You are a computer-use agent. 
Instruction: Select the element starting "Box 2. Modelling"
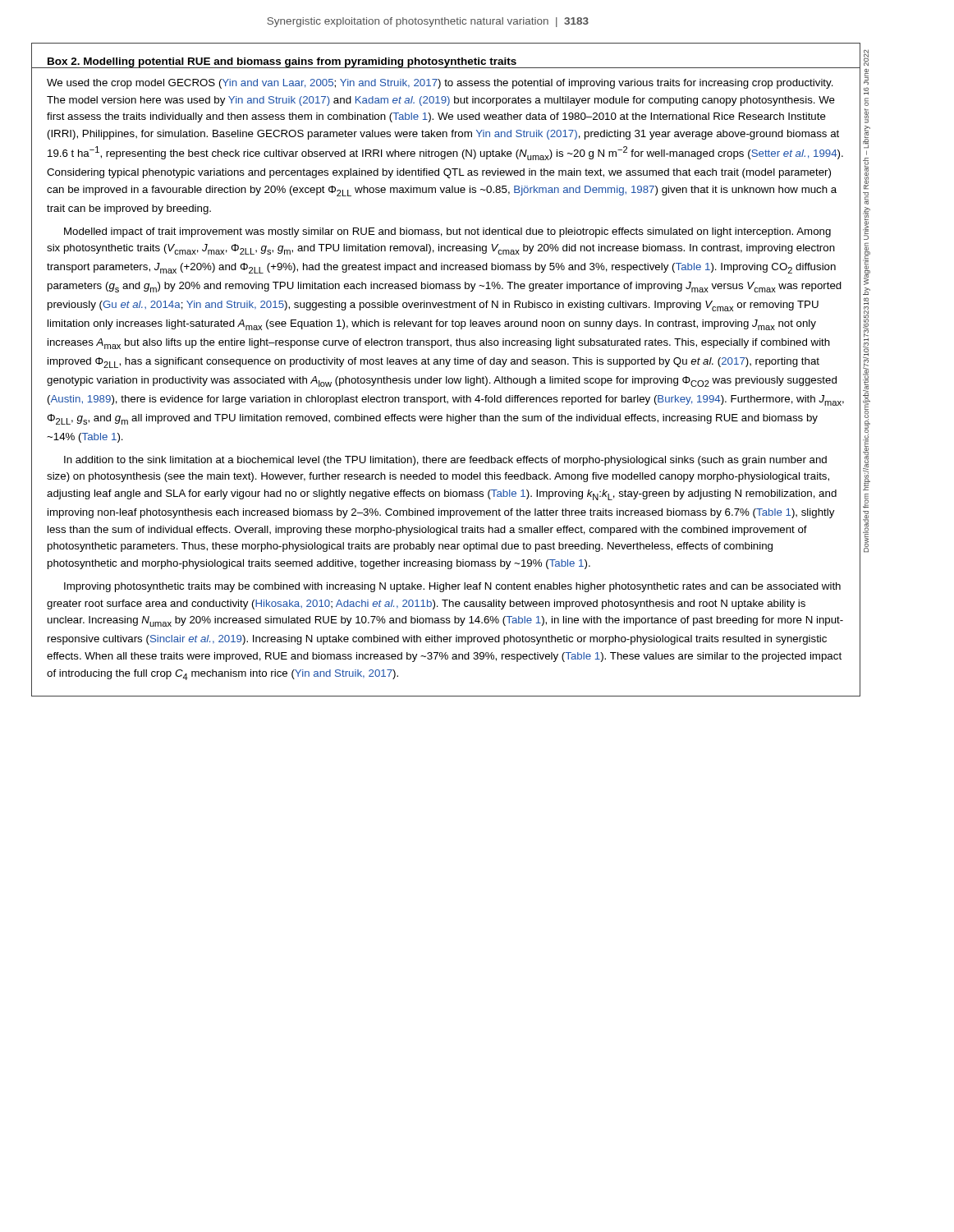pos(282,61)
